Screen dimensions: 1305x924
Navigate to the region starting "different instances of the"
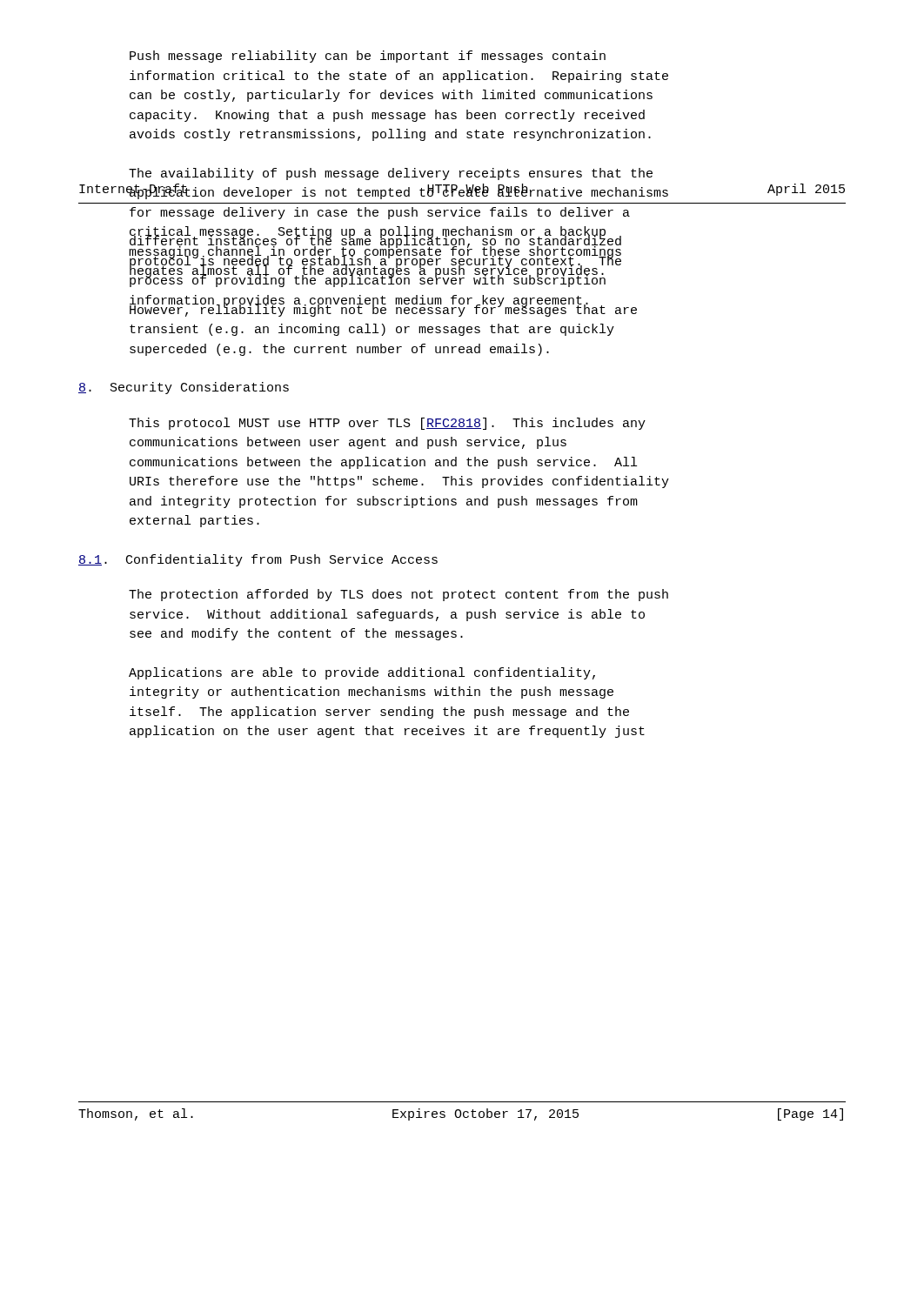pyautogui.click(x=375, y=272)
